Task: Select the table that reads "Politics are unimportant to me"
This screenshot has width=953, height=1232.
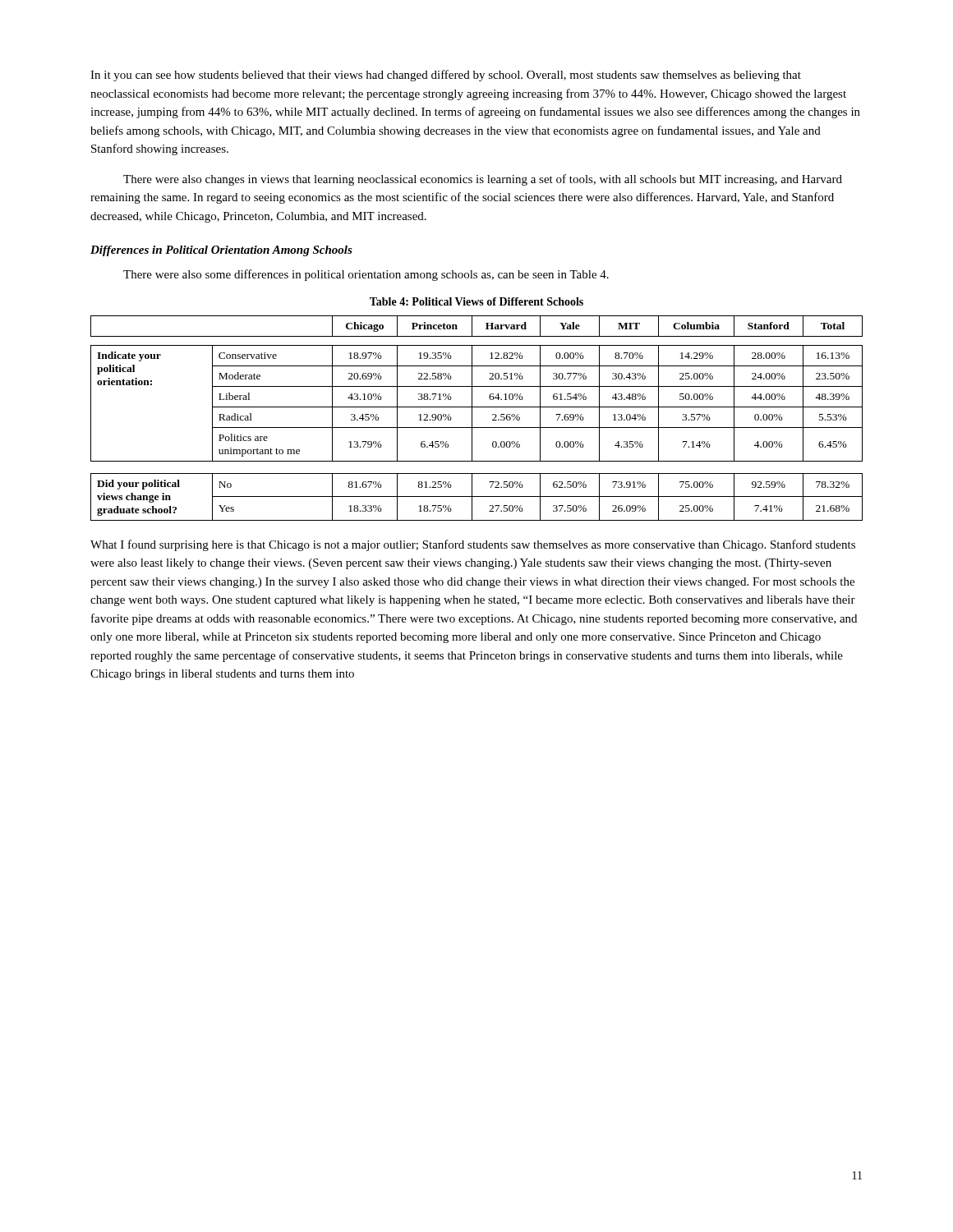Action: tap(476, 418)
